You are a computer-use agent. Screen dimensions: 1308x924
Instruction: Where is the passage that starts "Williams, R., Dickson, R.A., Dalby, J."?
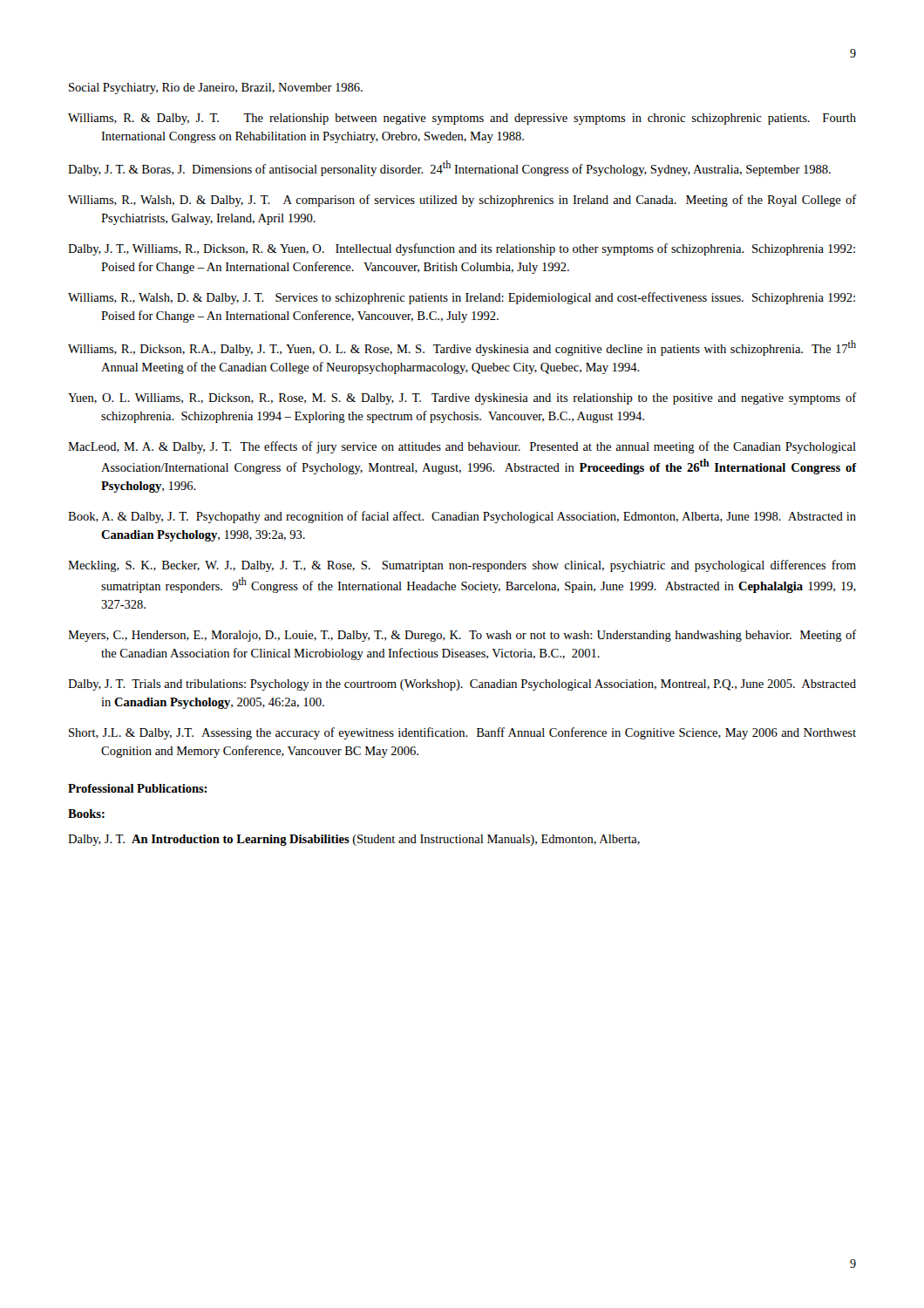click(x=479, y=356)
